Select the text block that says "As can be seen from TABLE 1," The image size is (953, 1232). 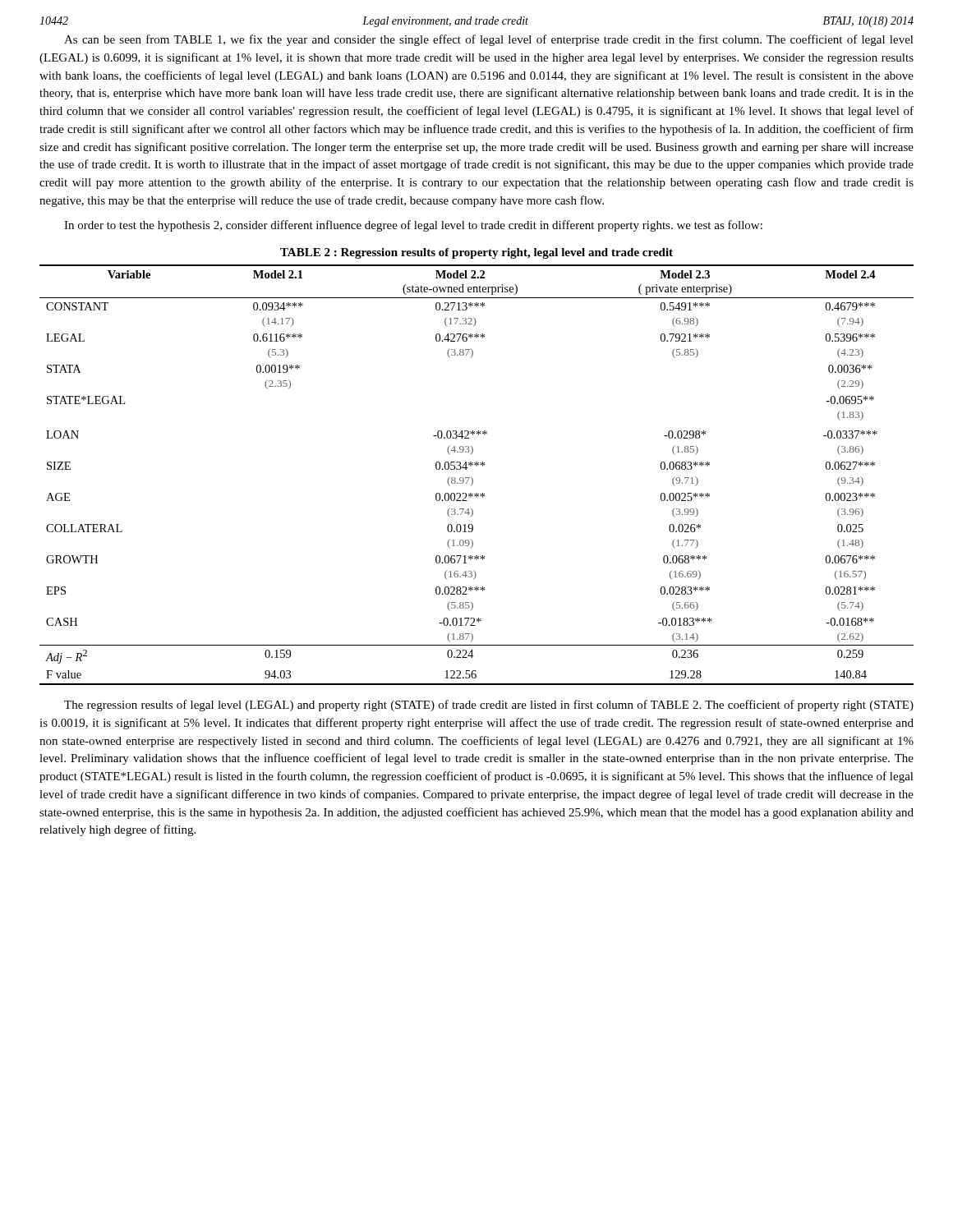click(x=476, y=133)
